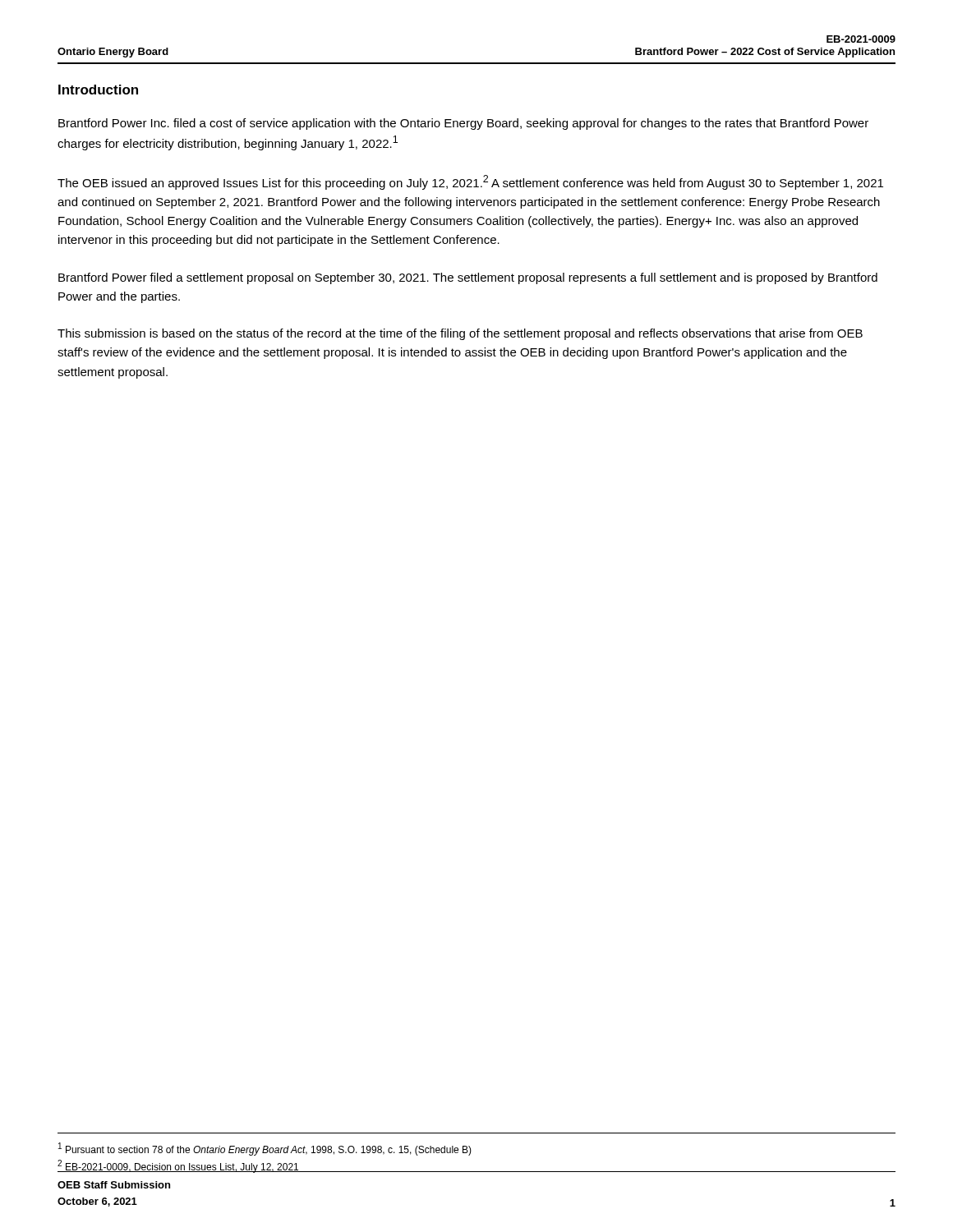Click on the text block with the text "Brantford Power Inc. filed a"
Viewport: 953px width, 1232px height.
(x=463, y=133)
